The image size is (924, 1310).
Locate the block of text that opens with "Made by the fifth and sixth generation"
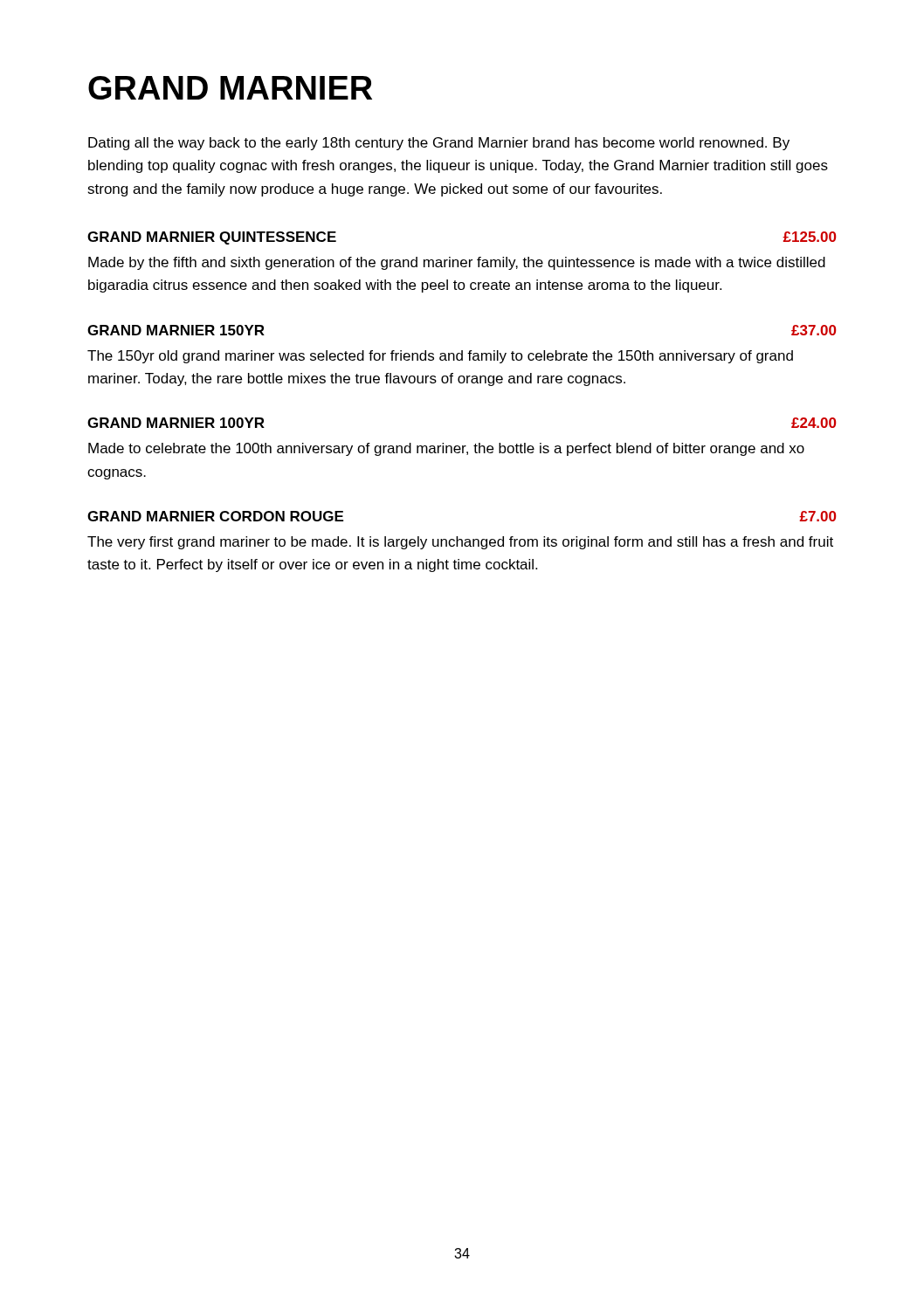[457, 274]
